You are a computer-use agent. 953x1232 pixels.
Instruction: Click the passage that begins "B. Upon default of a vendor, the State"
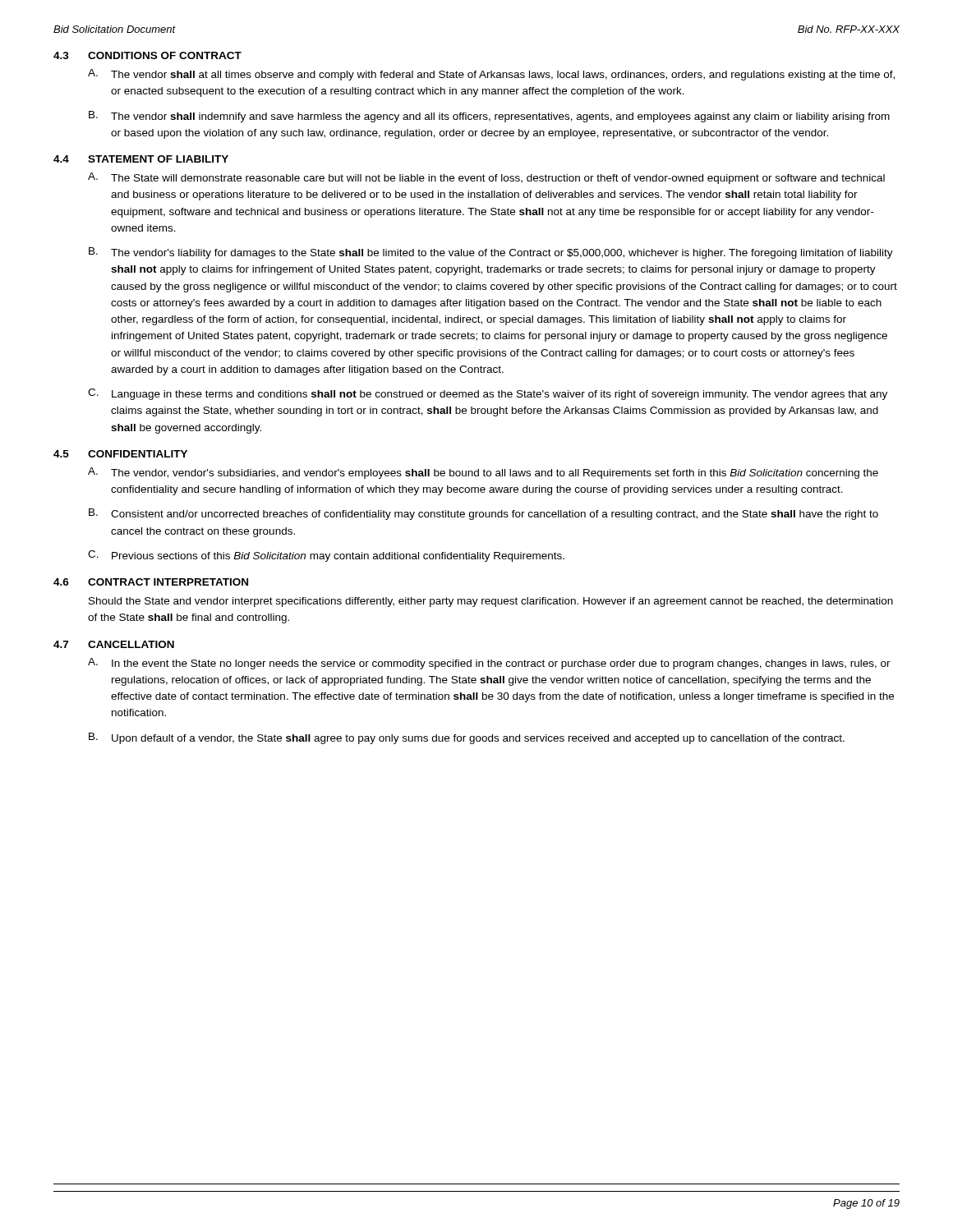[x=494, y=738]
